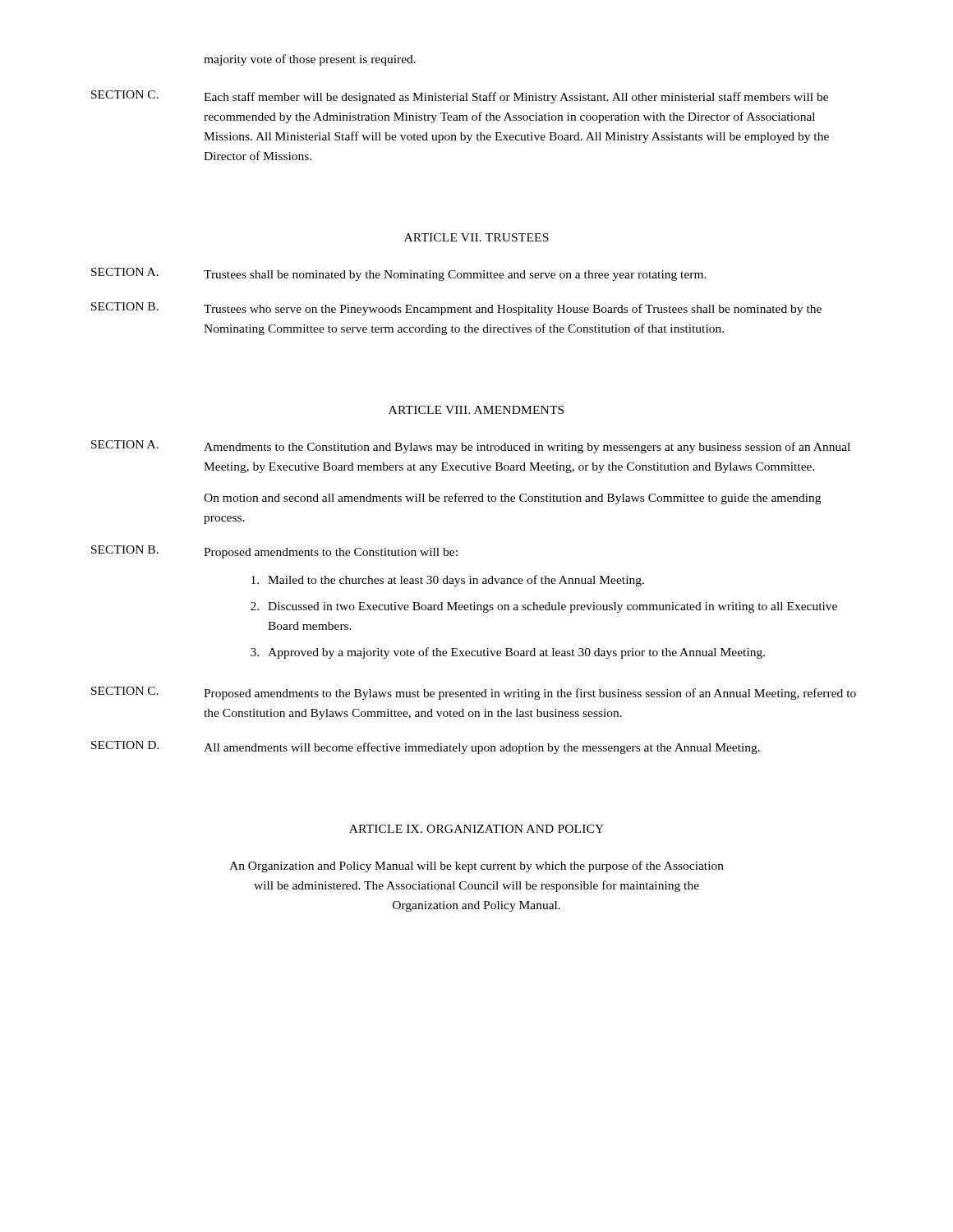
Task: Locate the text starting "SECTION B. Proposed amendments to the Constitution will"
Action: tap(476, 605)
